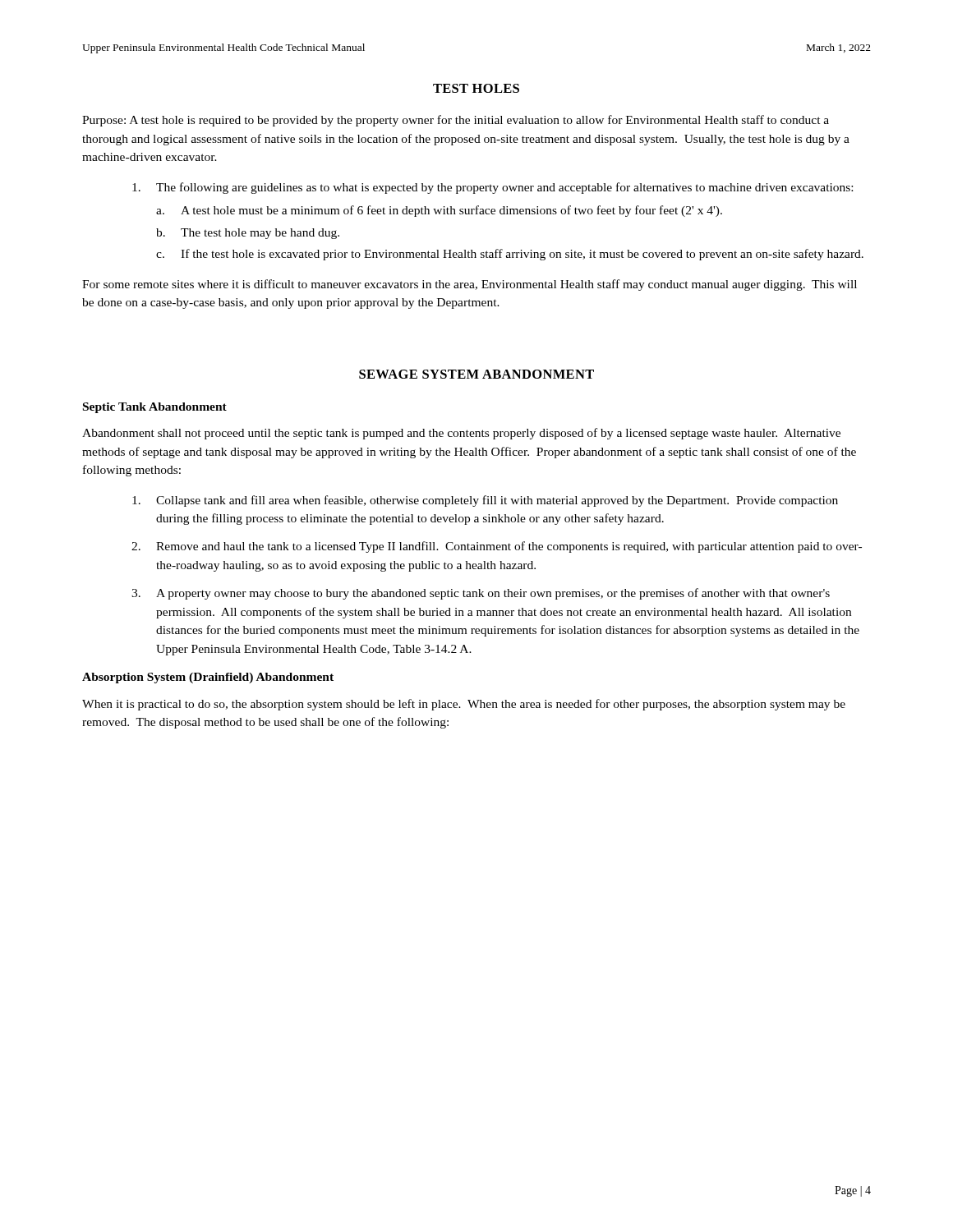Click on the list item that reads "2. Remove and haul"
This screenshot has height=1232, width=953.
[501, 556]
